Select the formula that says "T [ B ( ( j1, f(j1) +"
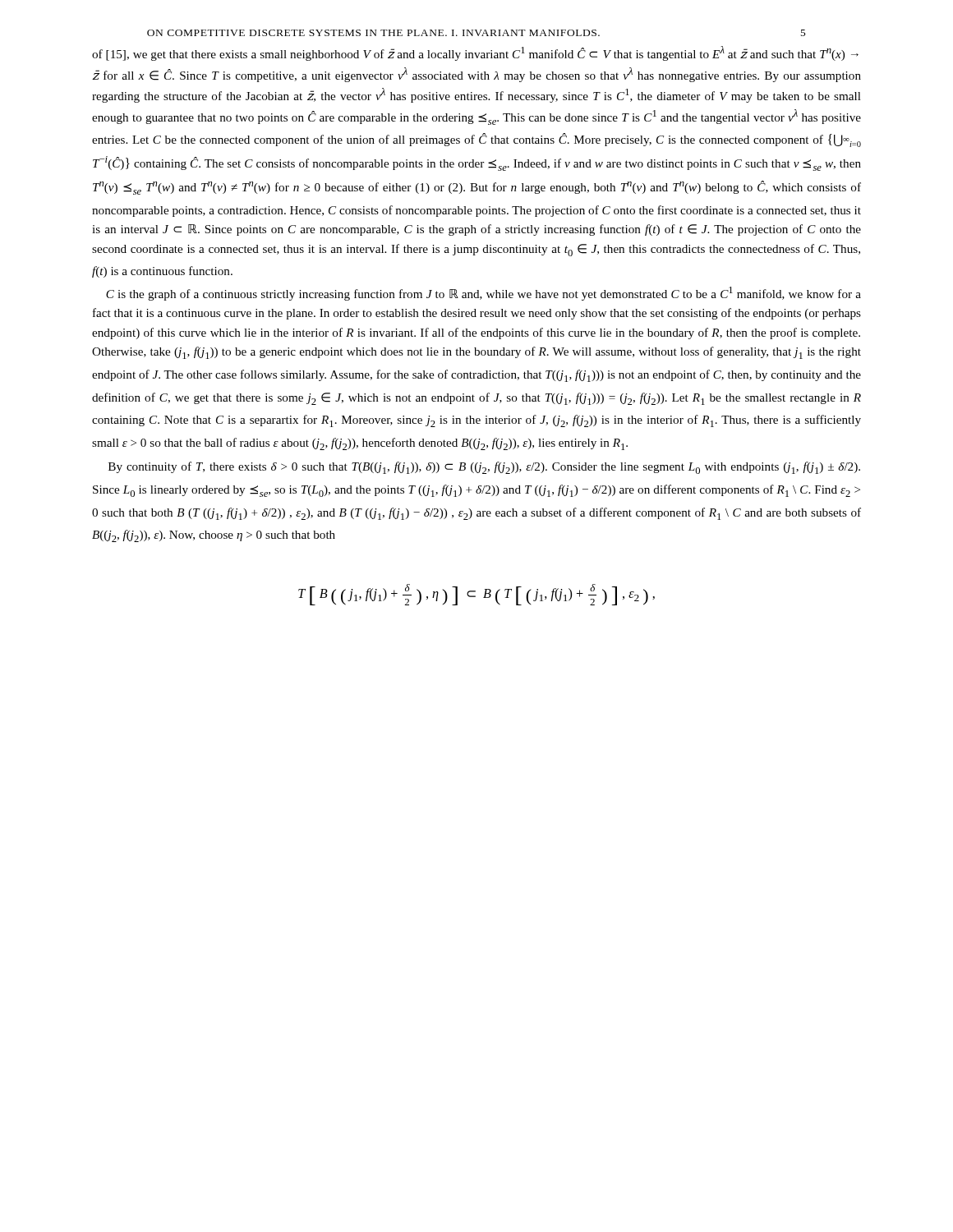Viewport: 953px width, 1232px height. 476,595
